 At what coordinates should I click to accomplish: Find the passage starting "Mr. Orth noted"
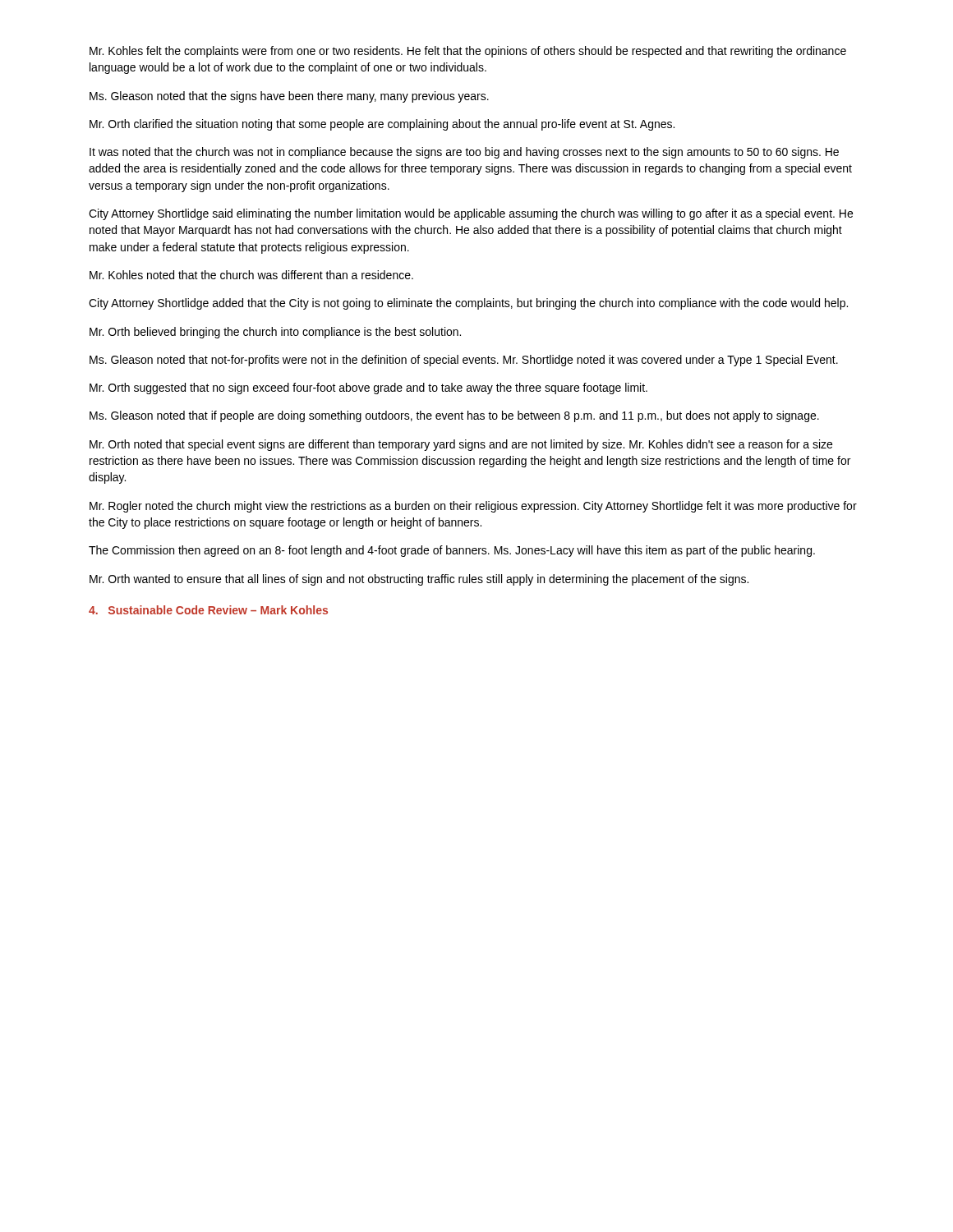pos(470,461)
